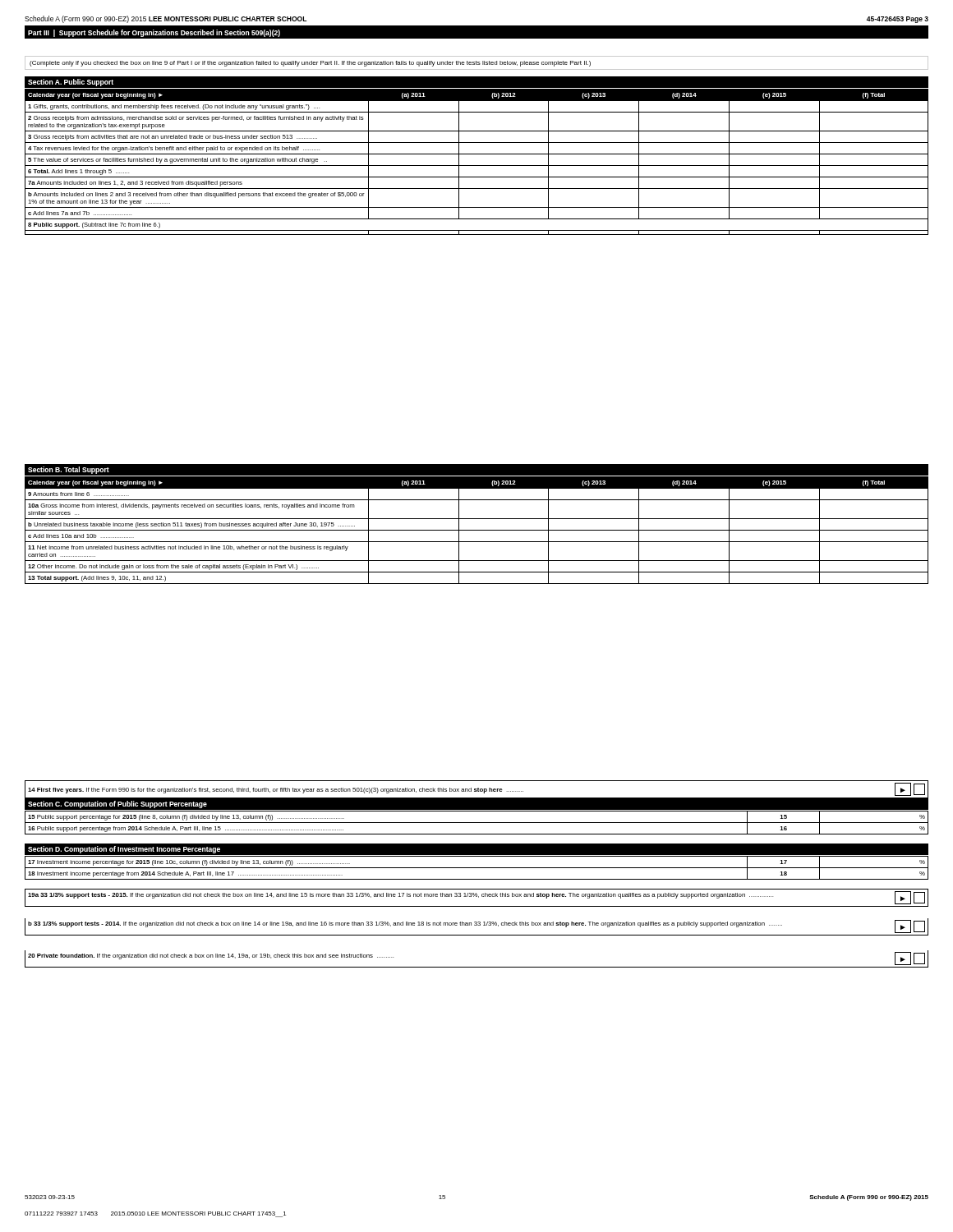953x1232 pixels.
Task: Find the section header that says "Section B. Total Support"
Action: click(68, 470)
